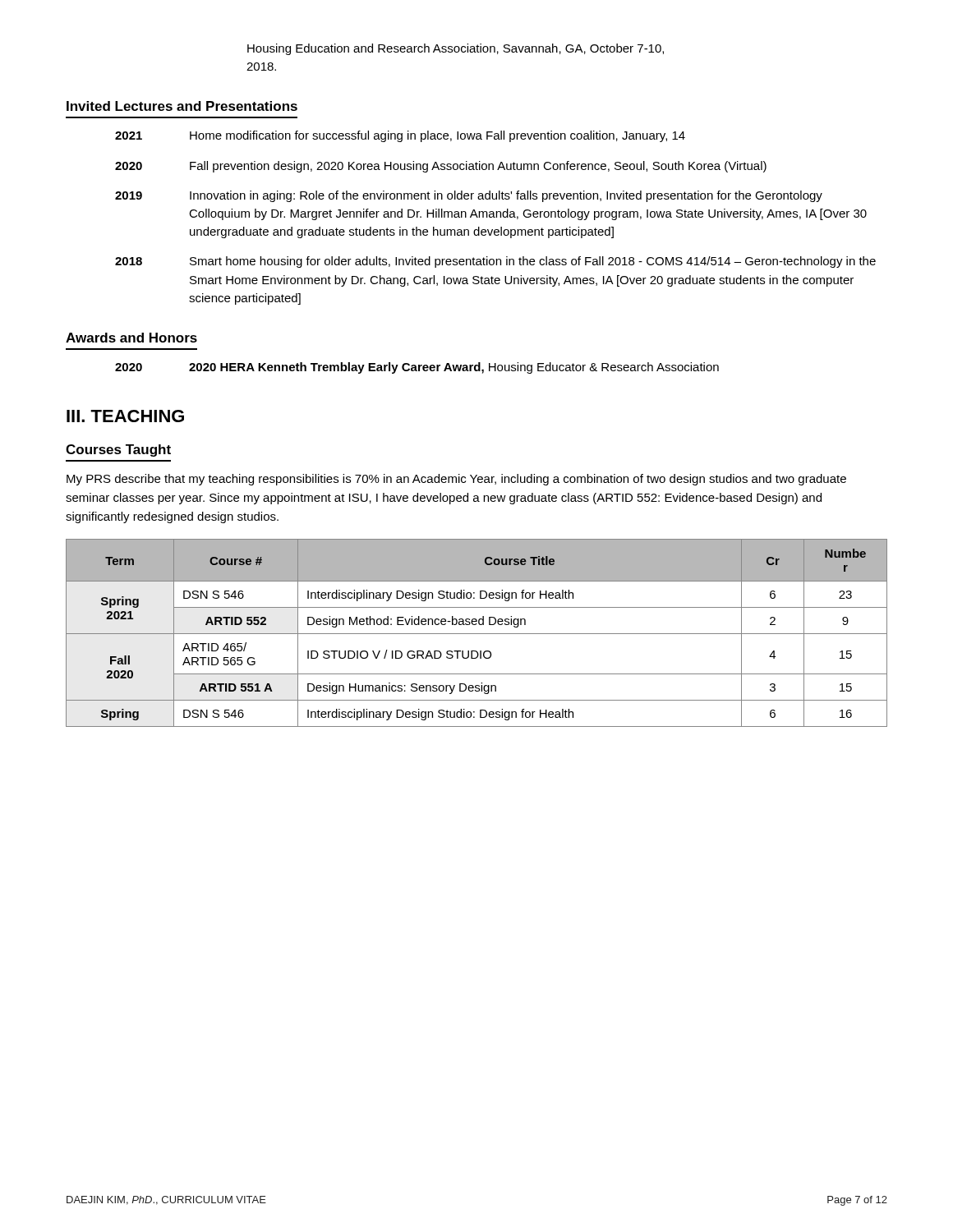
Task: Click the passage that begins "My PRS describe that my teaching responsibilities"
Action: point(456,497)
